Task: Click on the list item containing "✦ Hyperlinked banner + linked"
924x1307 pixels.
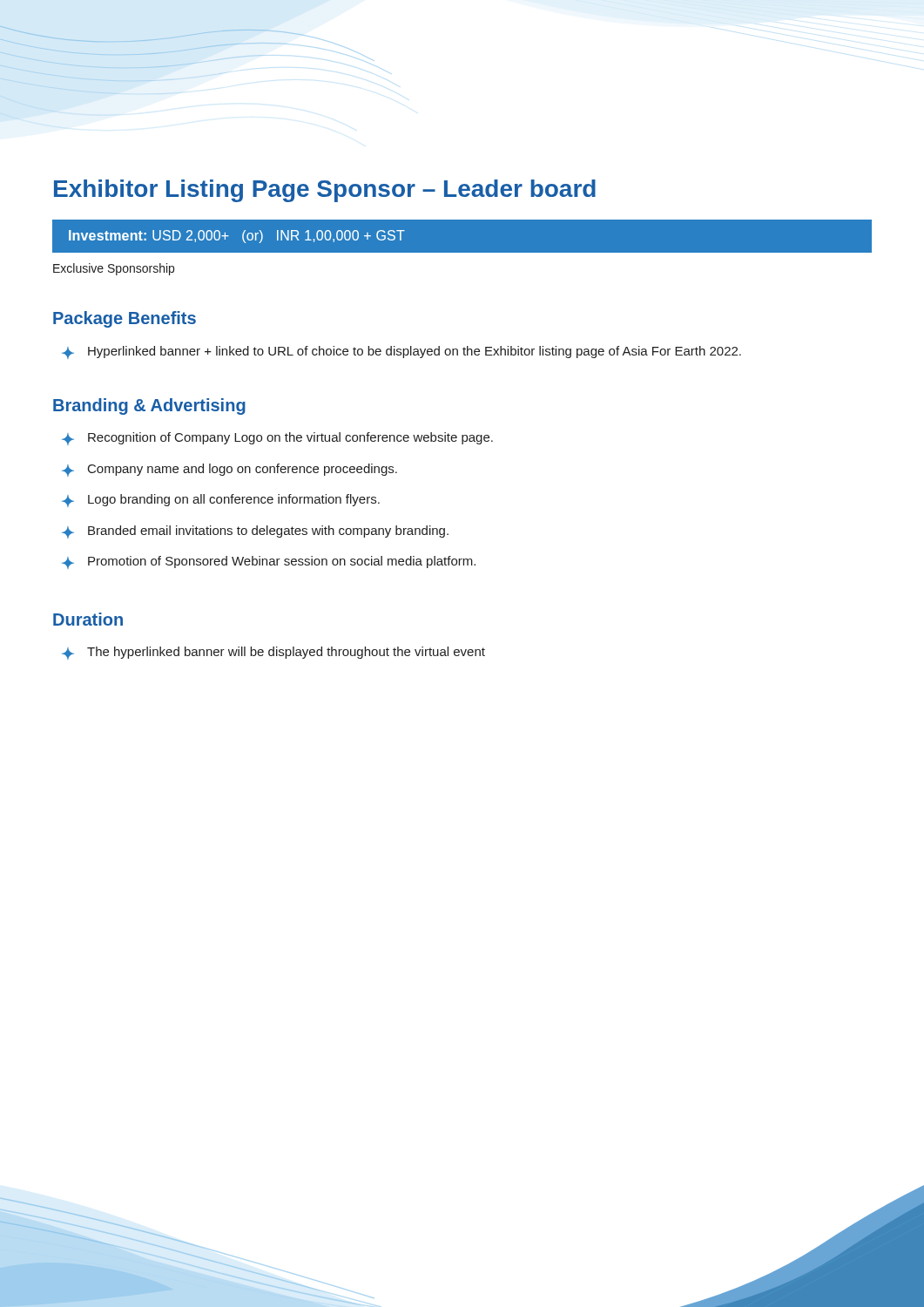Action: pos(401,353)
